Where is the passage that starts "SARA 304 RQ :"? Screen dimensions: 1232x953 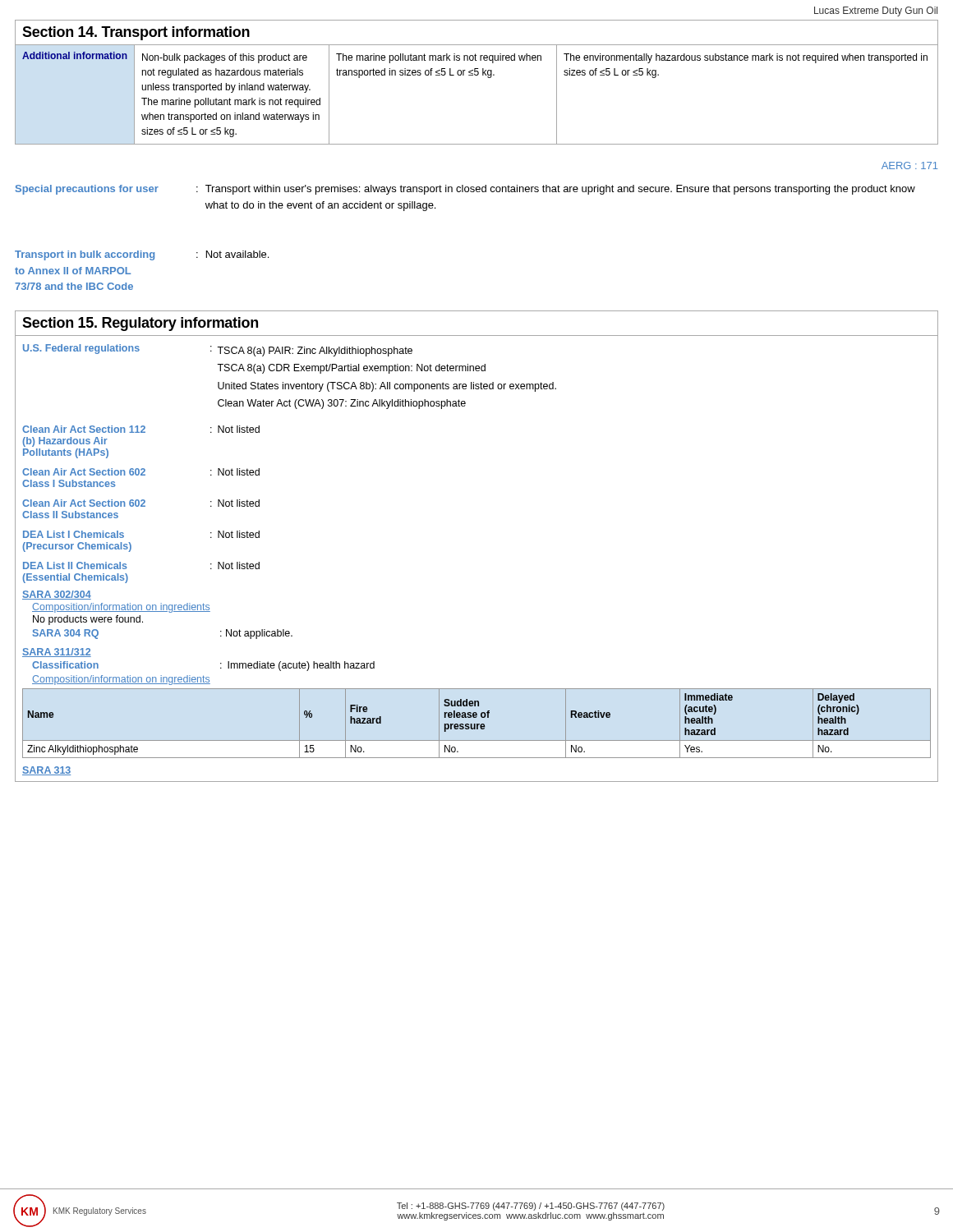pos(67,634)
